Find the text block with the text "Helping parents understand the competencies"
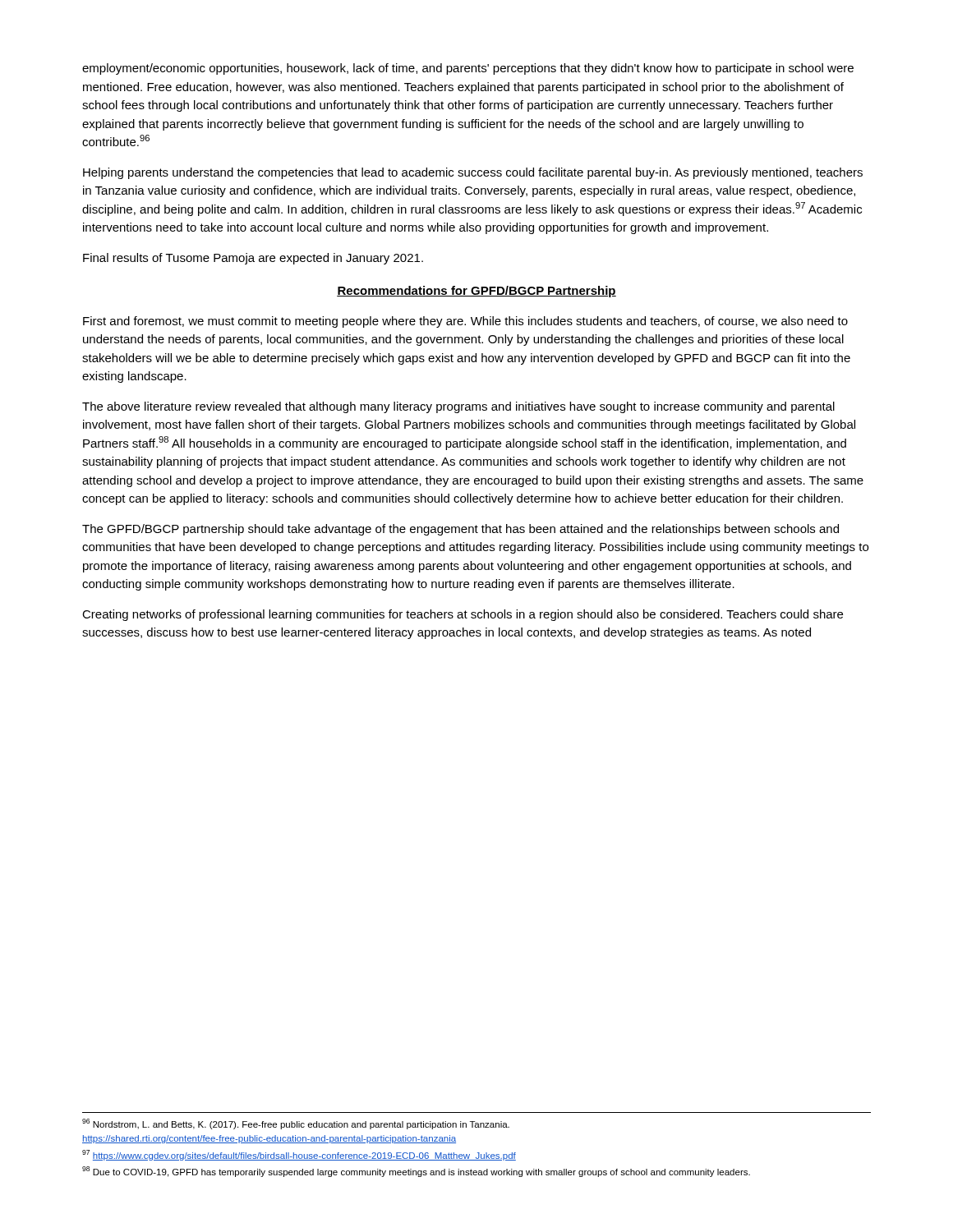 tap(476, 200)
